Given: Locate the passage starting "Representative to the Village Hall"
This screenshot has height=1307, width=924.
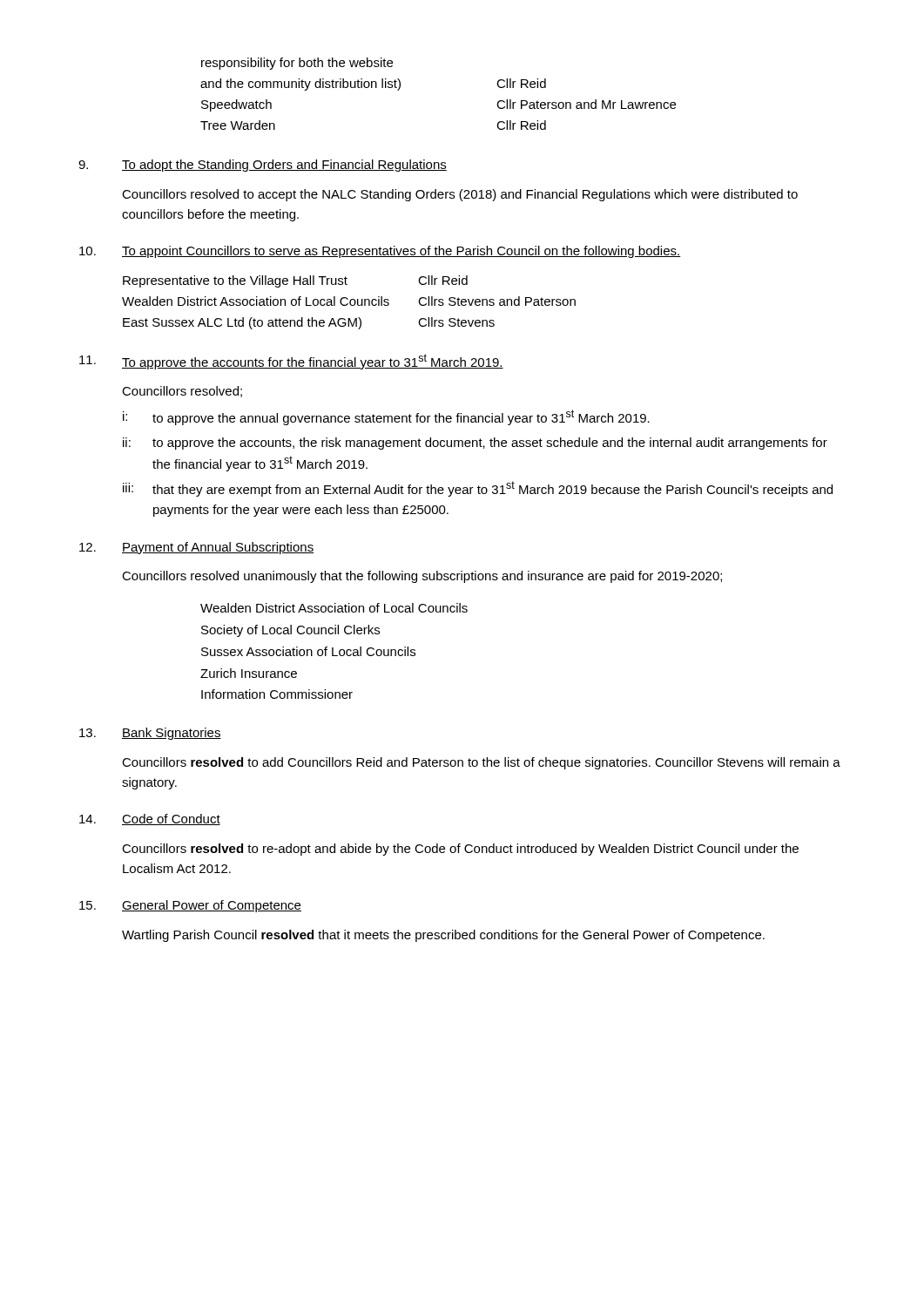Looking at the screenshot, I should click(x=349, y=301).
